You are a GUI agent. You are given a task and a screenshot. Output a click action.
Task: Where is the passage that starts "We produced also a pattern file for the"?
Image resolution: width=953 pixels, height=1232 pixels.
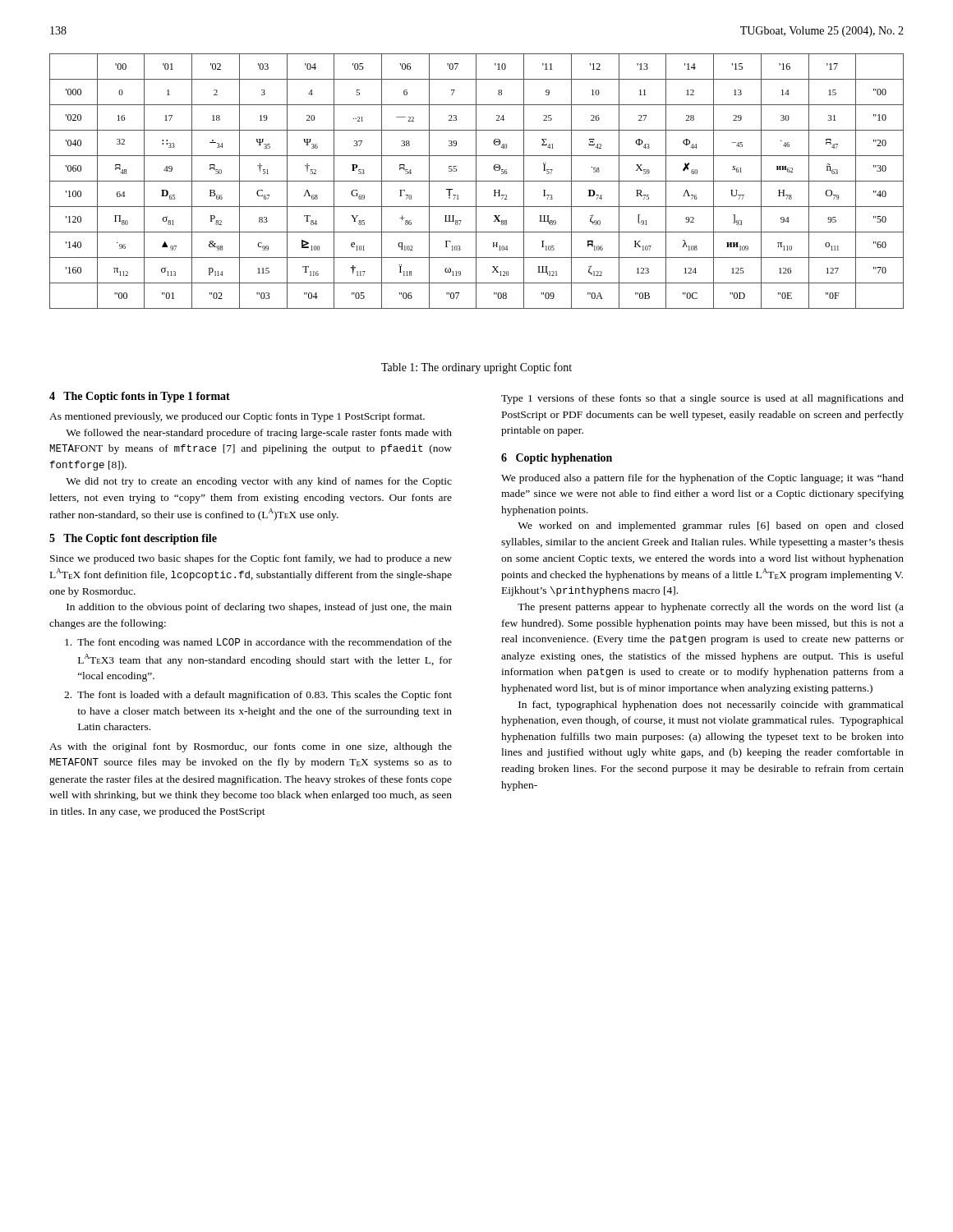click(x=702, y=631)
